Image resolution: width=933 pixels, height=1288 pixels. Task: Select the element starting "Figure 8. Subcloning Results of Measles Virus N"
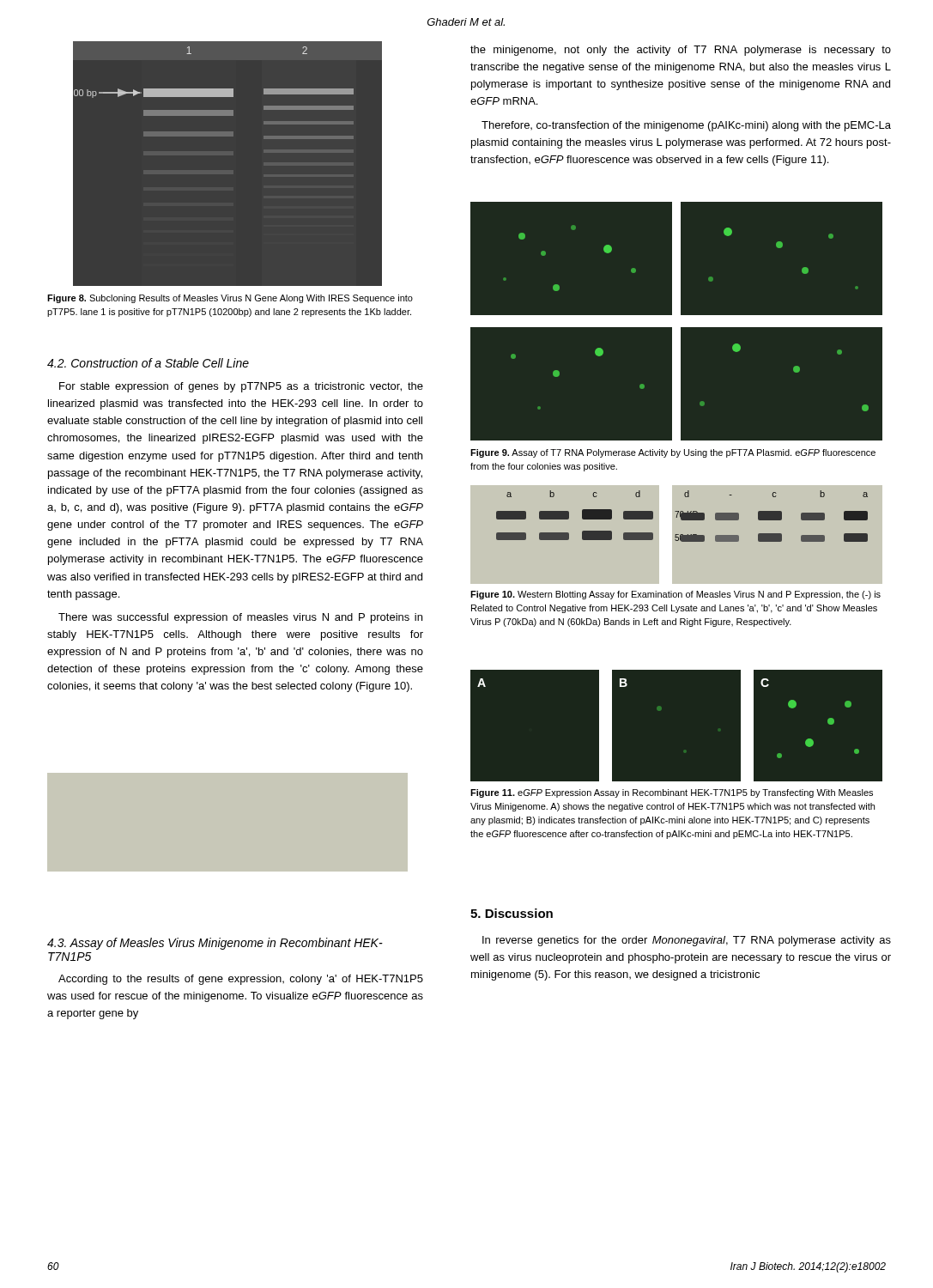coord(230,305)
